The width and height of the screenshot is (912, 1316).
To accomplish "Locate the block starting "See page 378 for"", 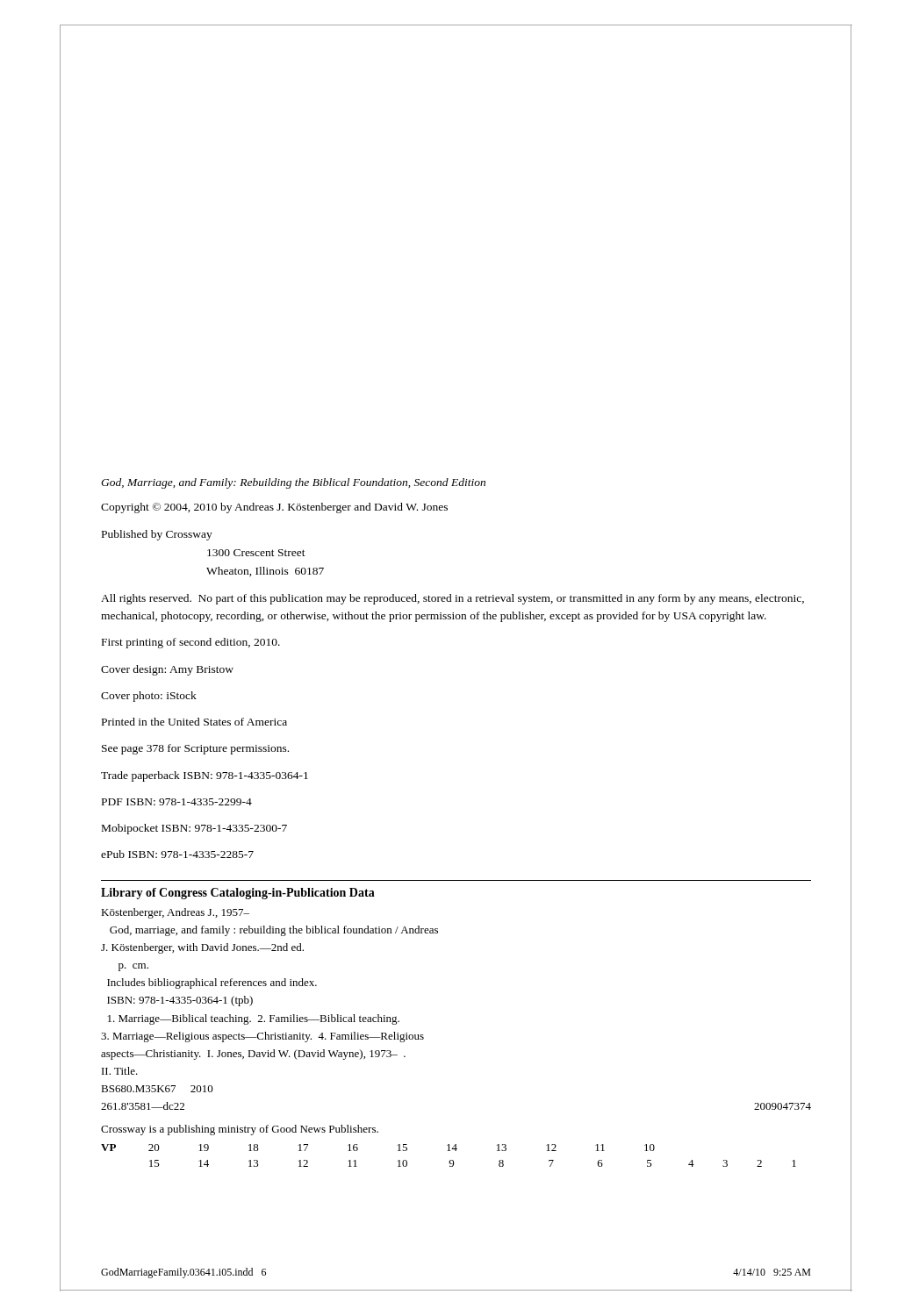I will click(195, 748).
